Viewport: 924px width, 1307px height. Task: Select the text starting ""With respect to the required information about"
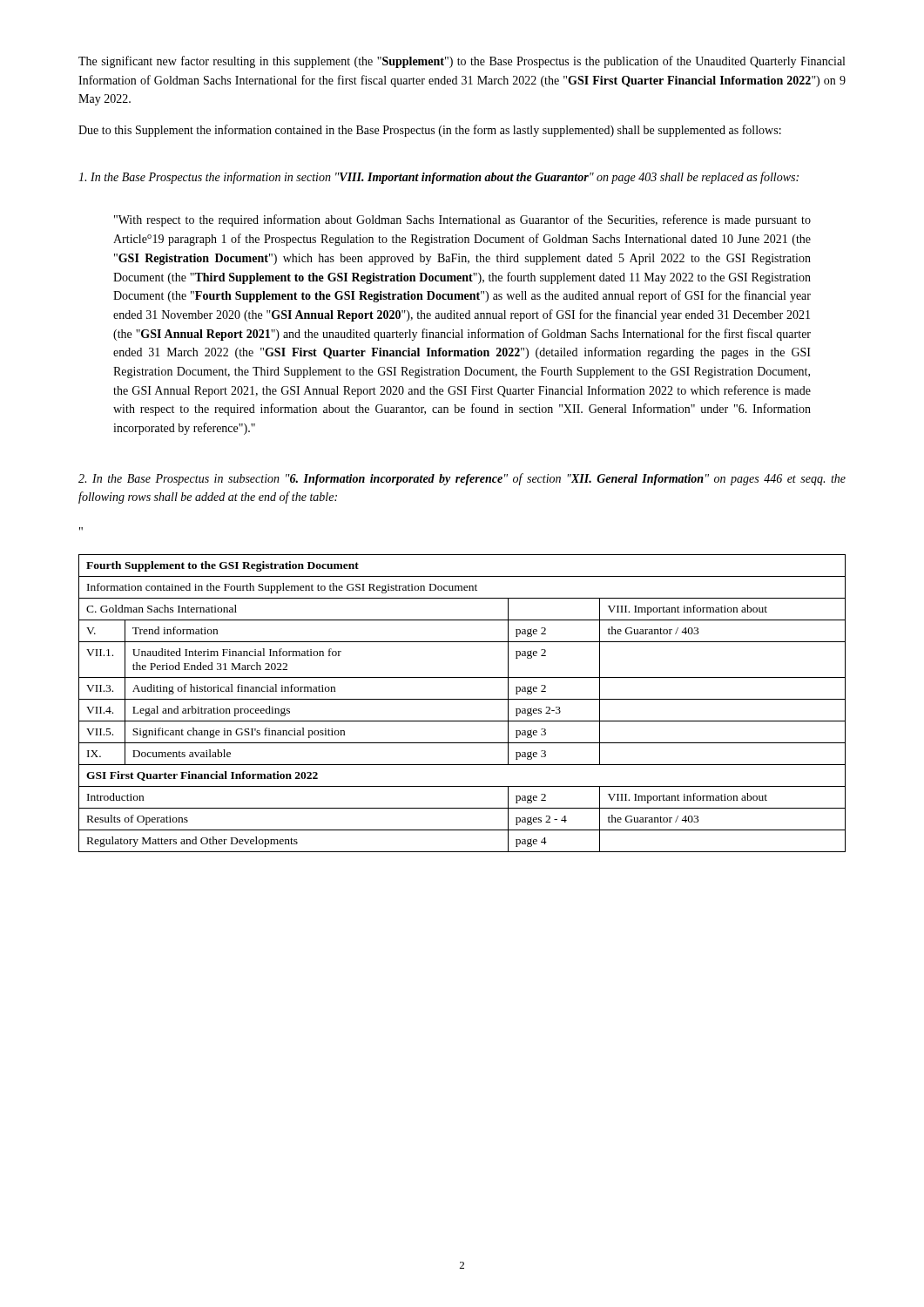click(x=462, y=325)
